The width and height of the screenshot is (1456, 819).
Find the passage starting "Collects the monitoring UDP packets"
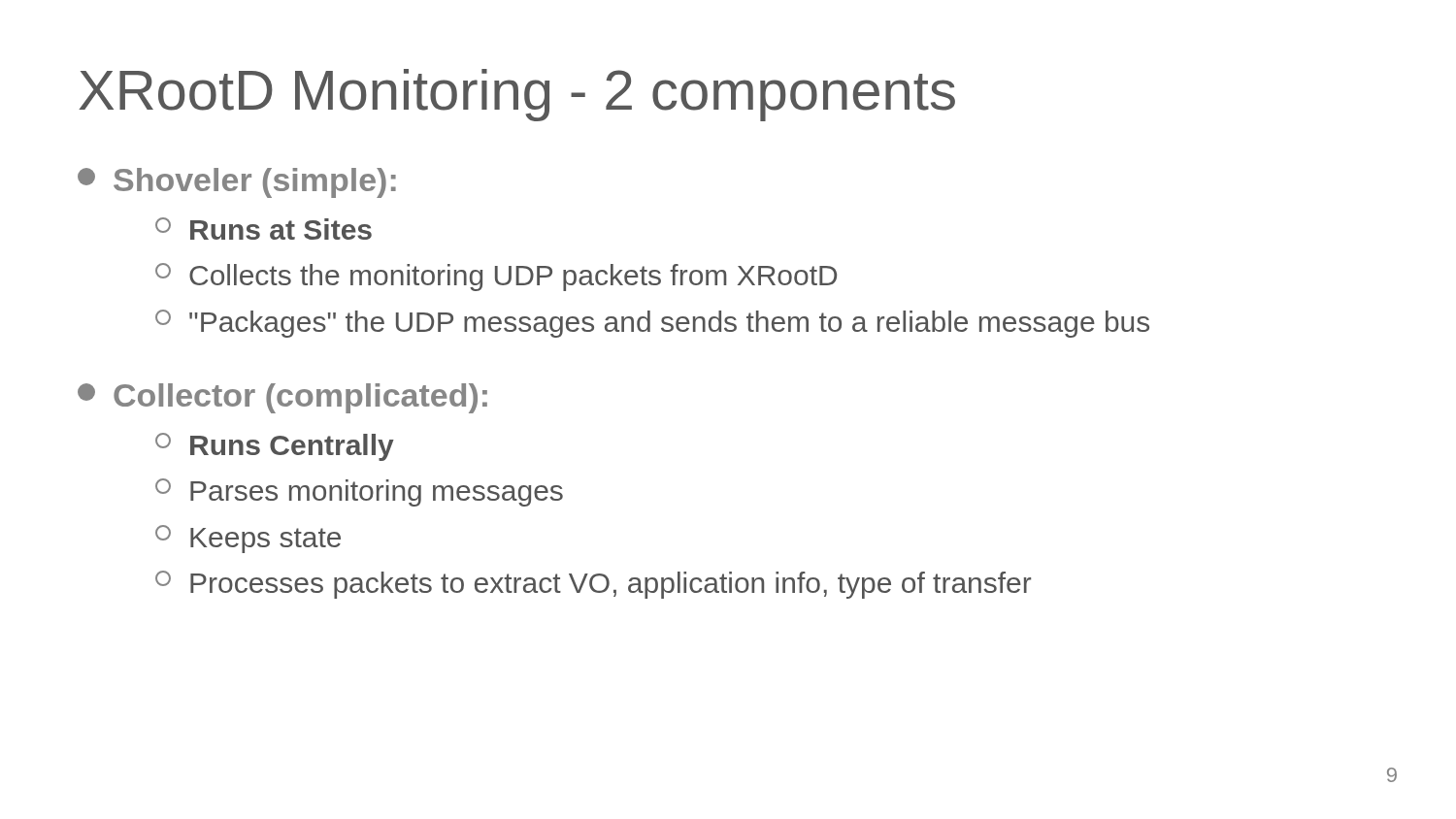click(497, 275)
